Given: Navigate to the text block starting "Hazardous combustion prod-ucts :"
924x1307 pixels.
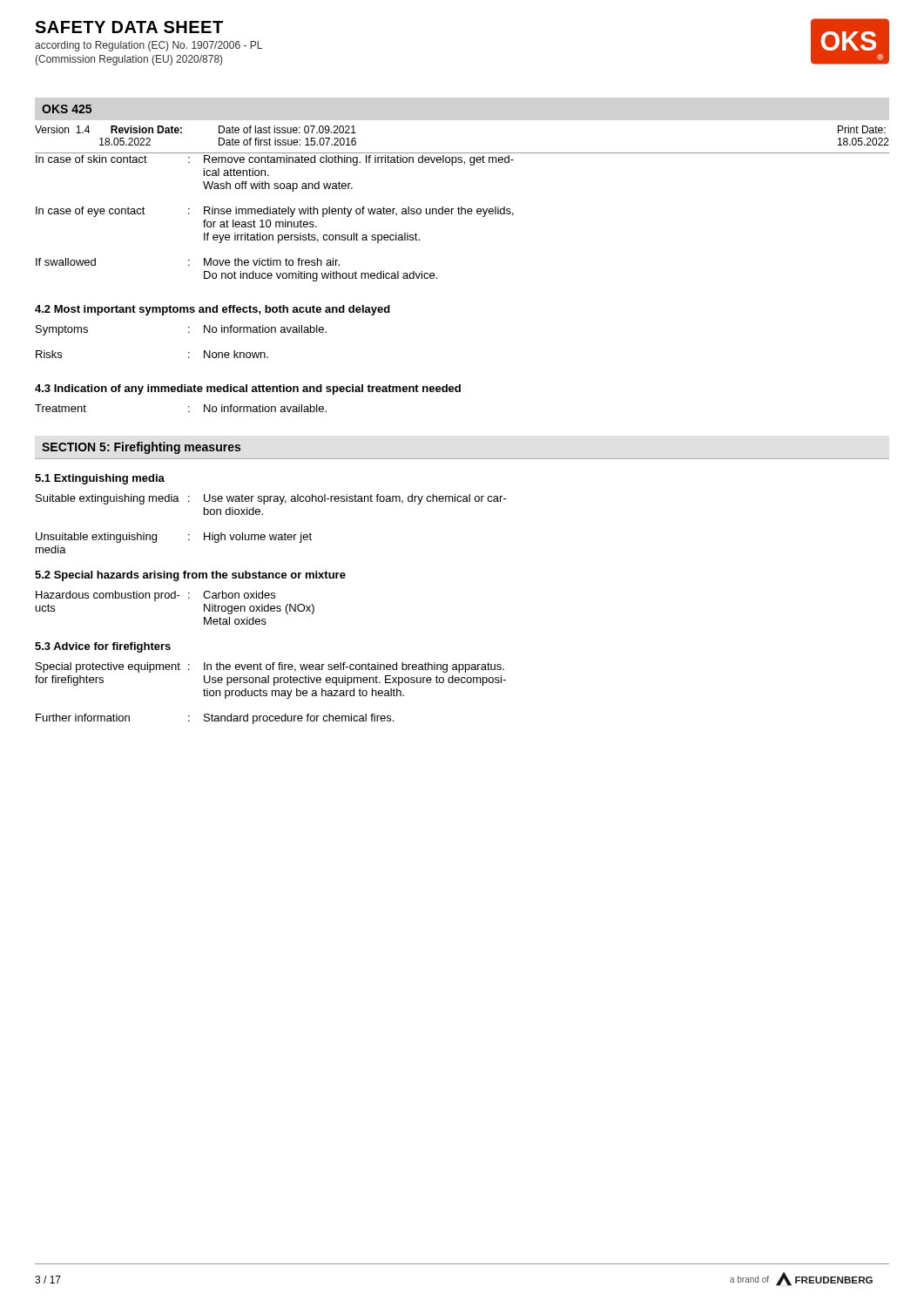Looking at the screenshot, I should 155,596.
